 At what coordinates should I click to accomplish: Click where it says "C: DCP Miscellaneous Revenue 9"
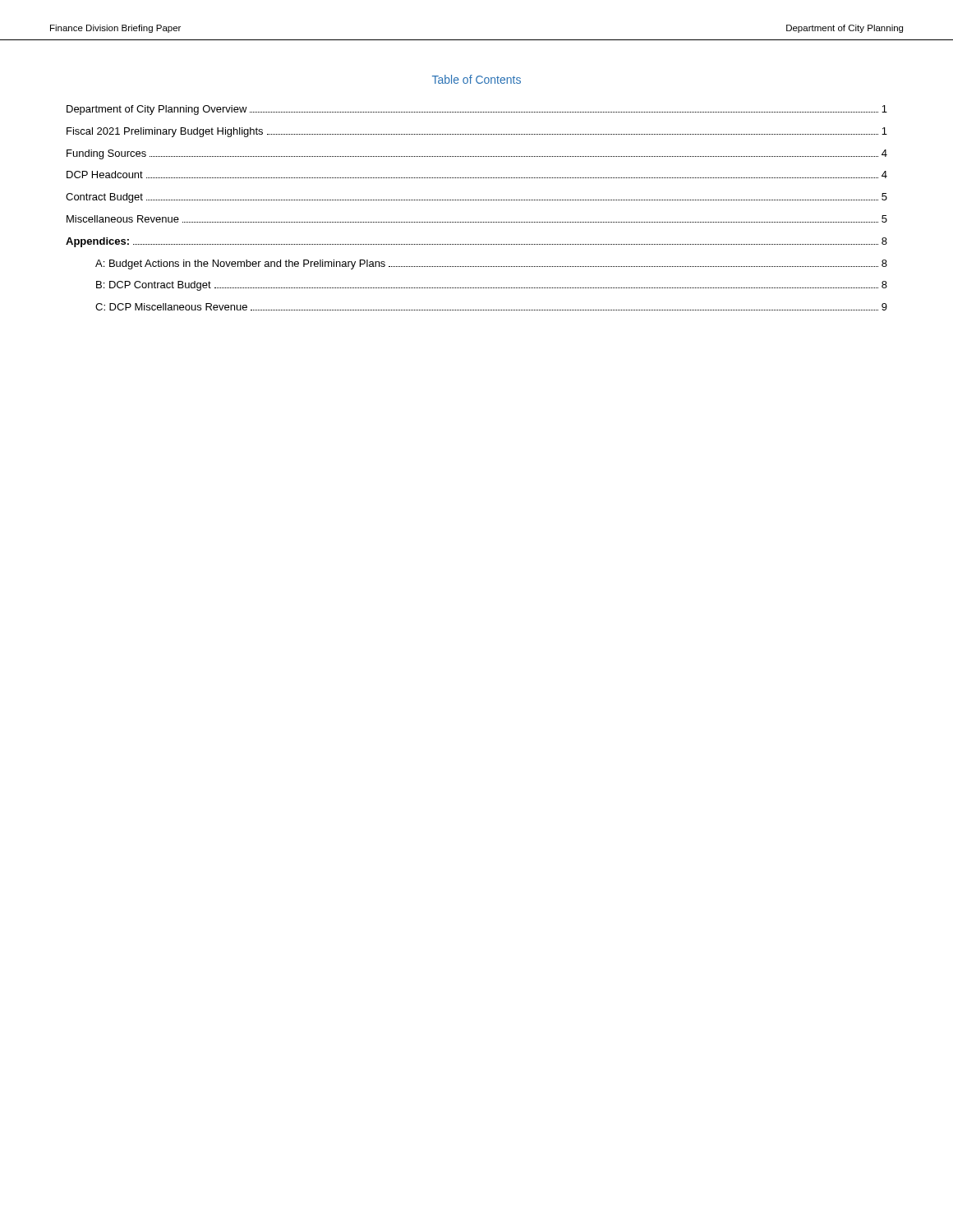pyautogui.click(x=491, y=308)
